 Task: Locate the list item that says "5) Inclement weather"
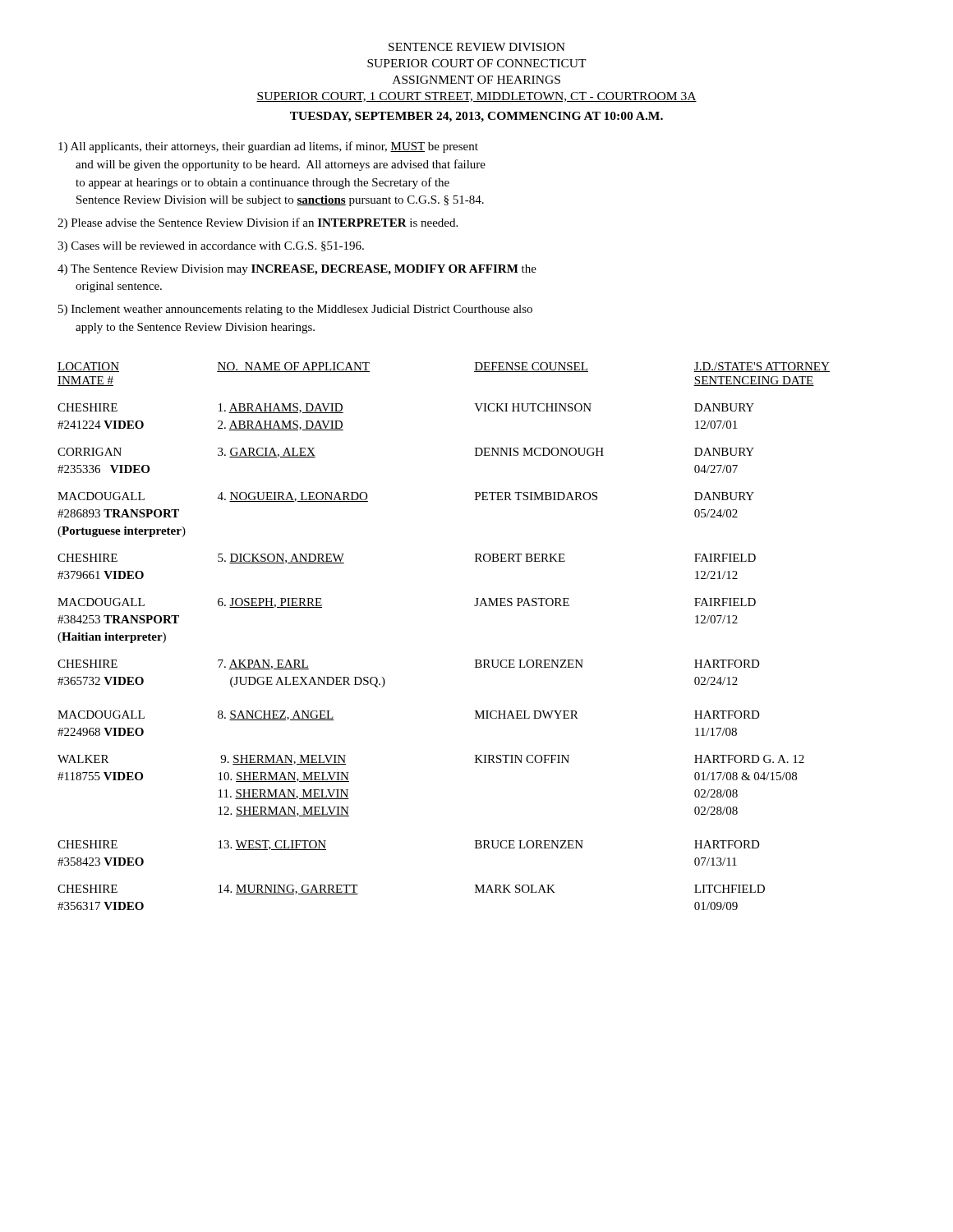[476, 319]
